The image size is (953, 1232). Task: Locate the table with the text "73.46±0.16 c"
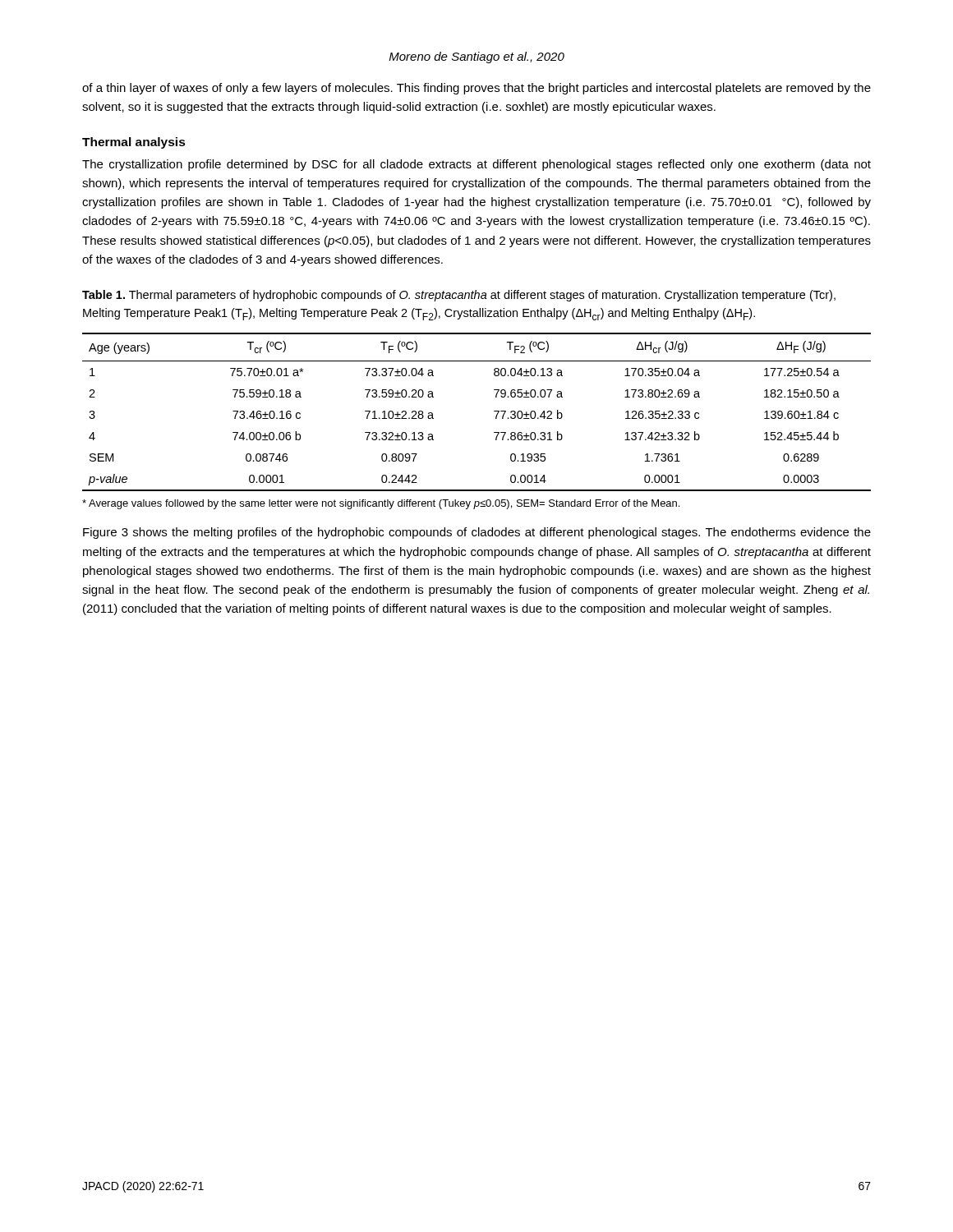(x=476, y=412)
